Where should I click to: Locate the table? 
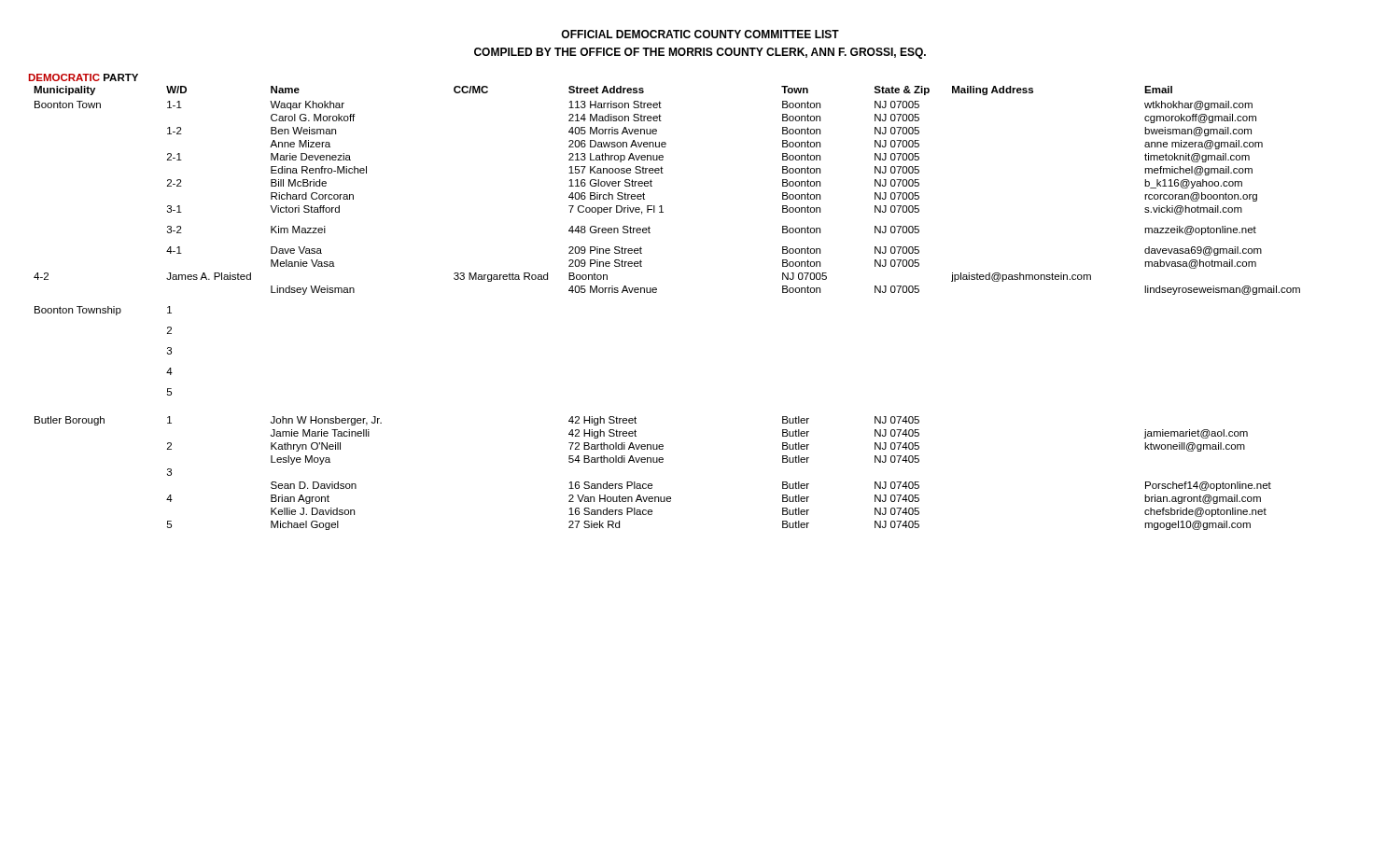point(700,301)
